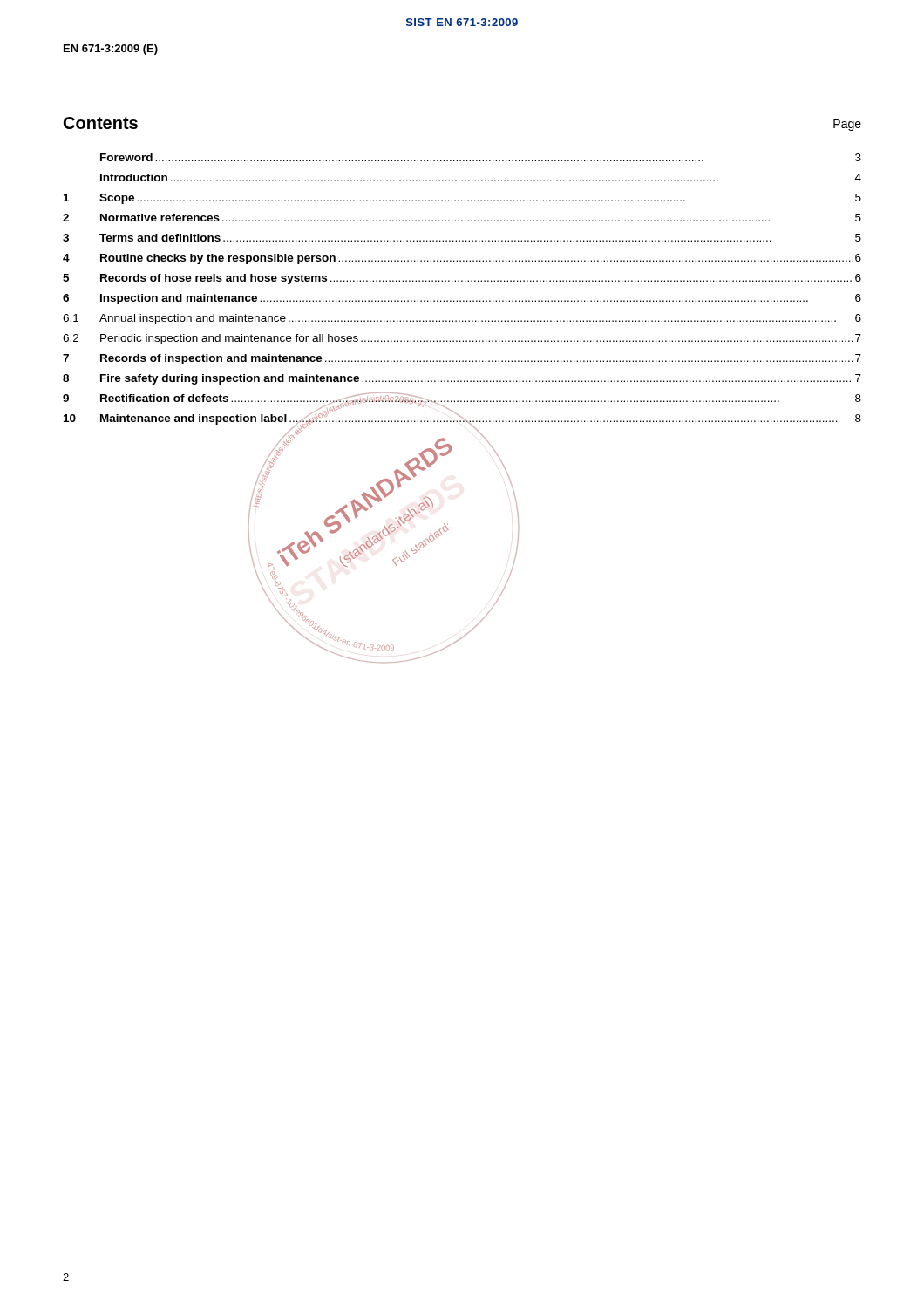Click the passage that begins "7 Records of"

(462, 359)
